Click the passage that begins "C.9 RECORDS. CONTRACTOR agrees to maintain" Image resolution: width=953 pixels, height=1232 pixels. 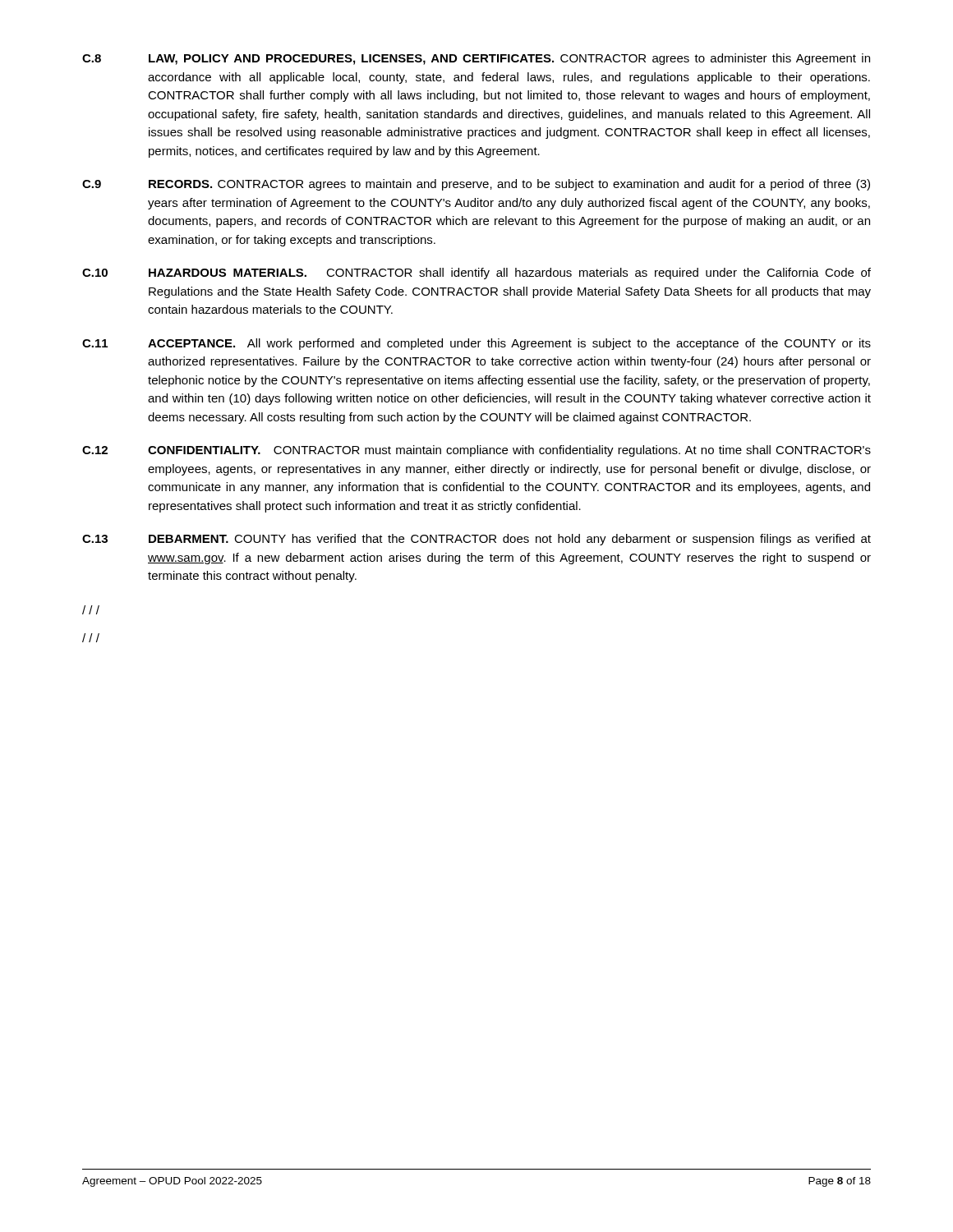[x=476, y=212]
